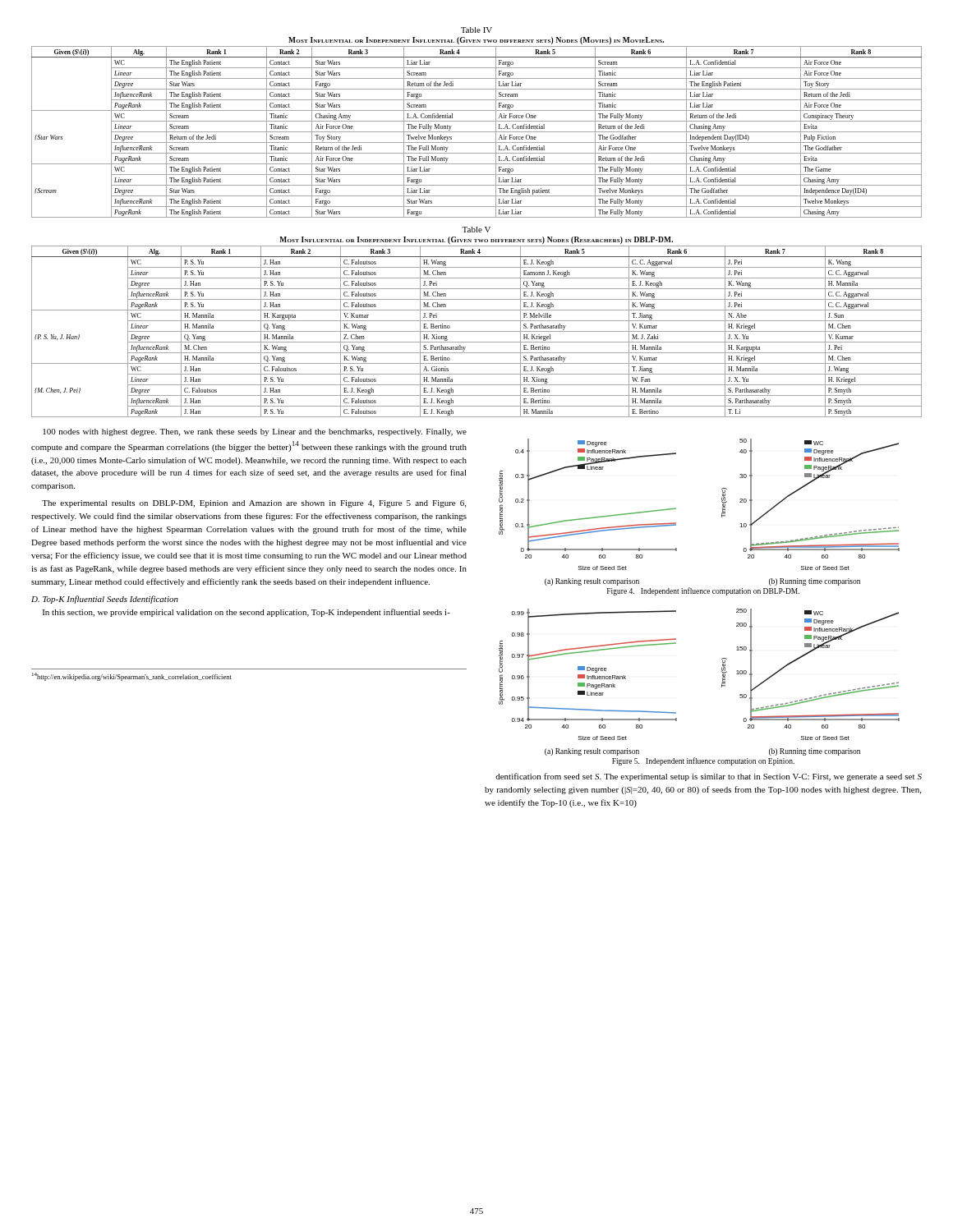Locate the table with the text "L.A. Confidential"

click(x=476, y=127)
